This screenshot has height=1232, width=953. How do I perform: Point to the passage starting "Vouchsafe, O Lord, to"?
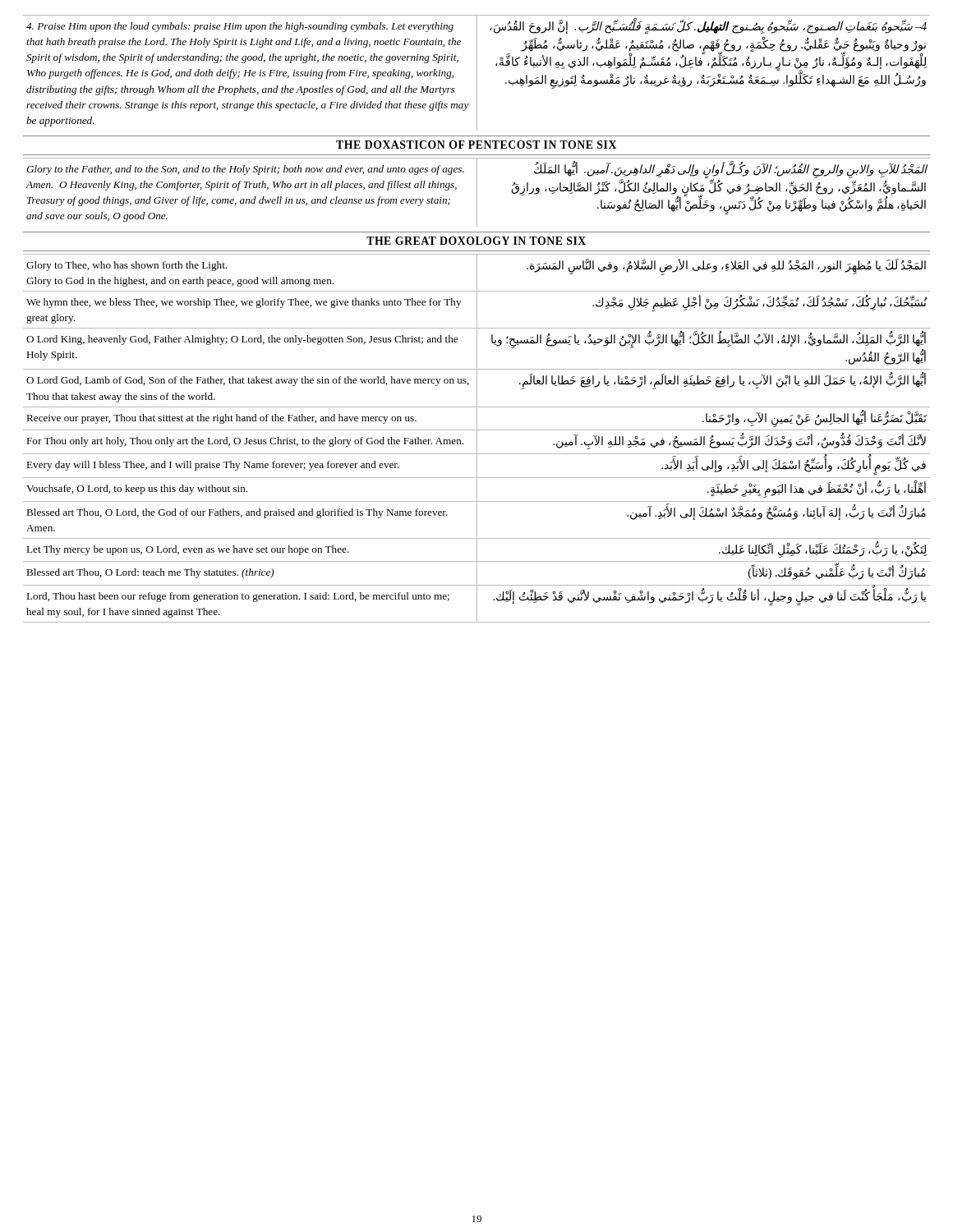(x=476, y=489)
